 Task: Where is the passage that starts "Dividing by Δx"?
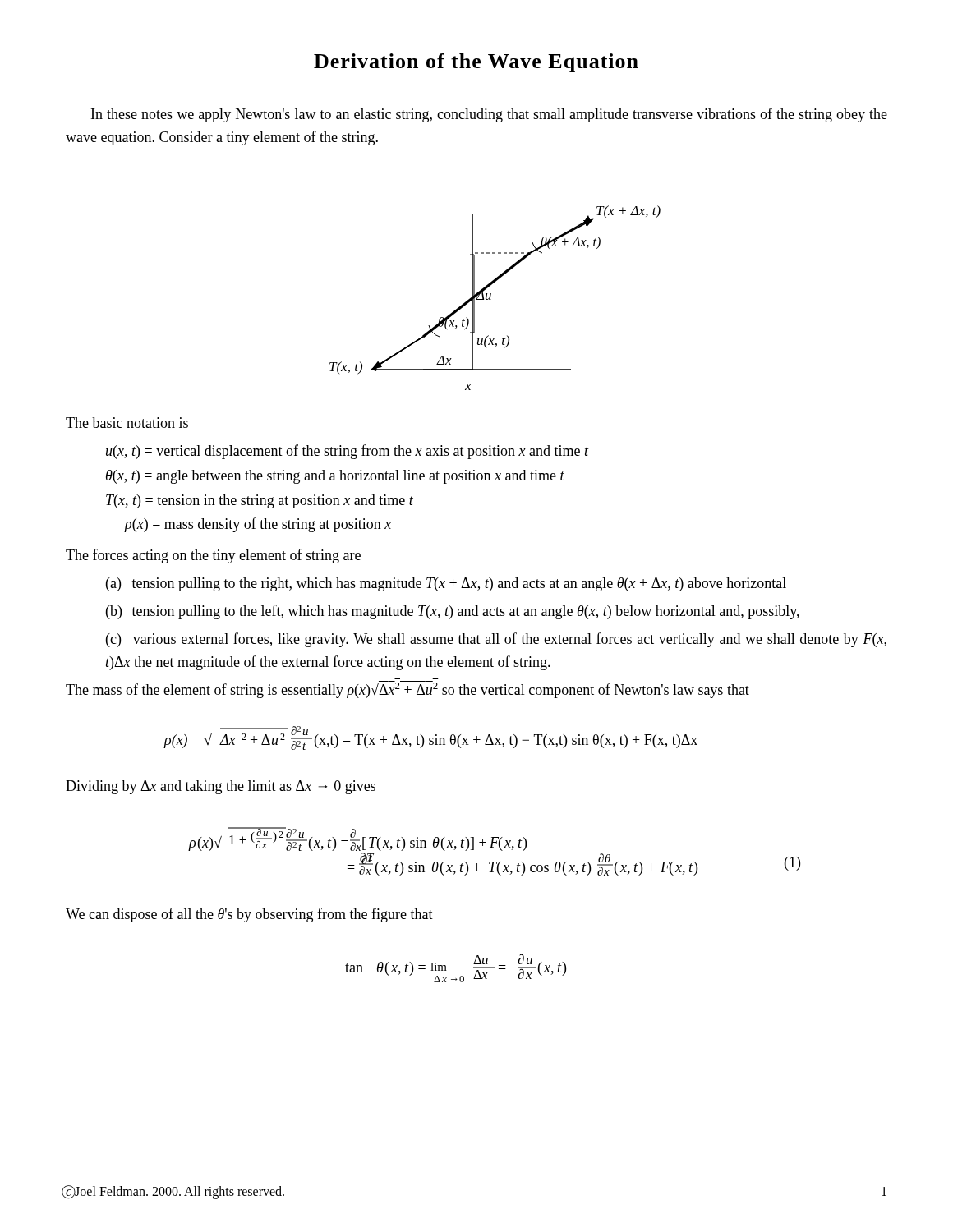[221, 786]
